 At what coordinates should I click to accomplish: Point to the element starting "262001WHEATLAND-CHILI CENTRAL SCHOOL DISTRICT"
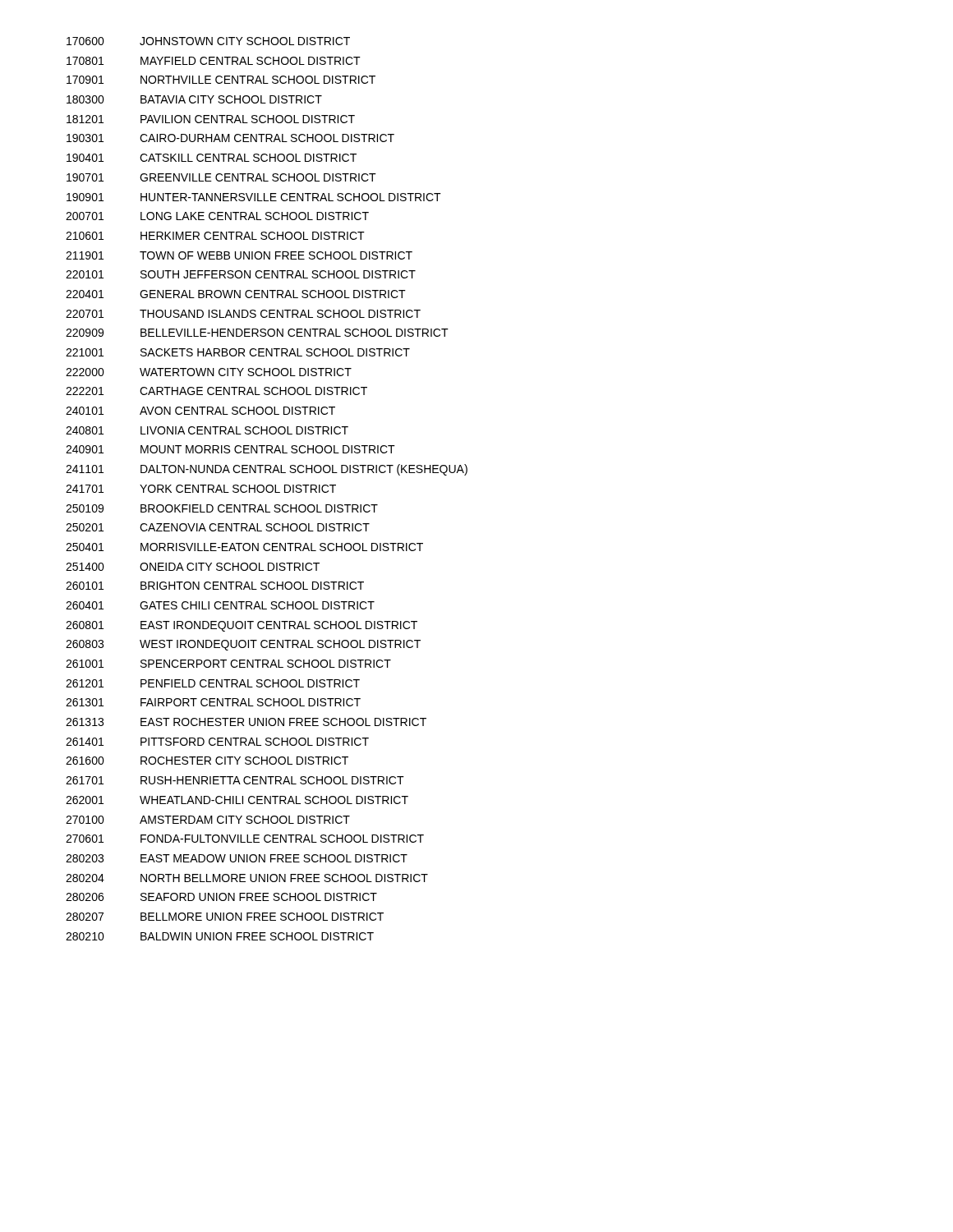(237, 800)
